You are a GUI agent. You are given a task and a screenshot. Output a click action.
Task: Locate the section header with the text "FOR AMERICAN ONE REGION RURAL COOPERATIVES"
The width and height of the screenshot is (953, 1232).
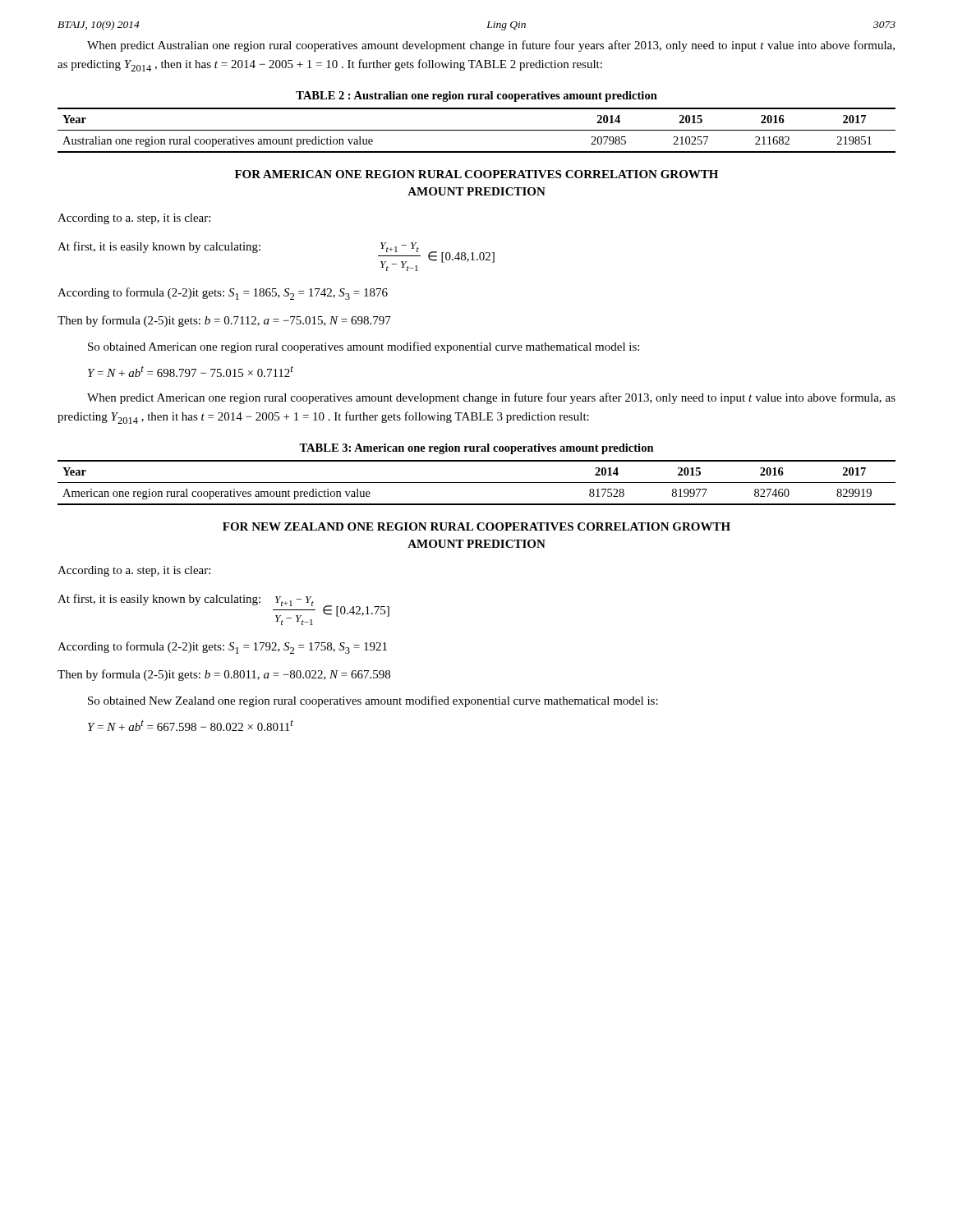(476, 182)
